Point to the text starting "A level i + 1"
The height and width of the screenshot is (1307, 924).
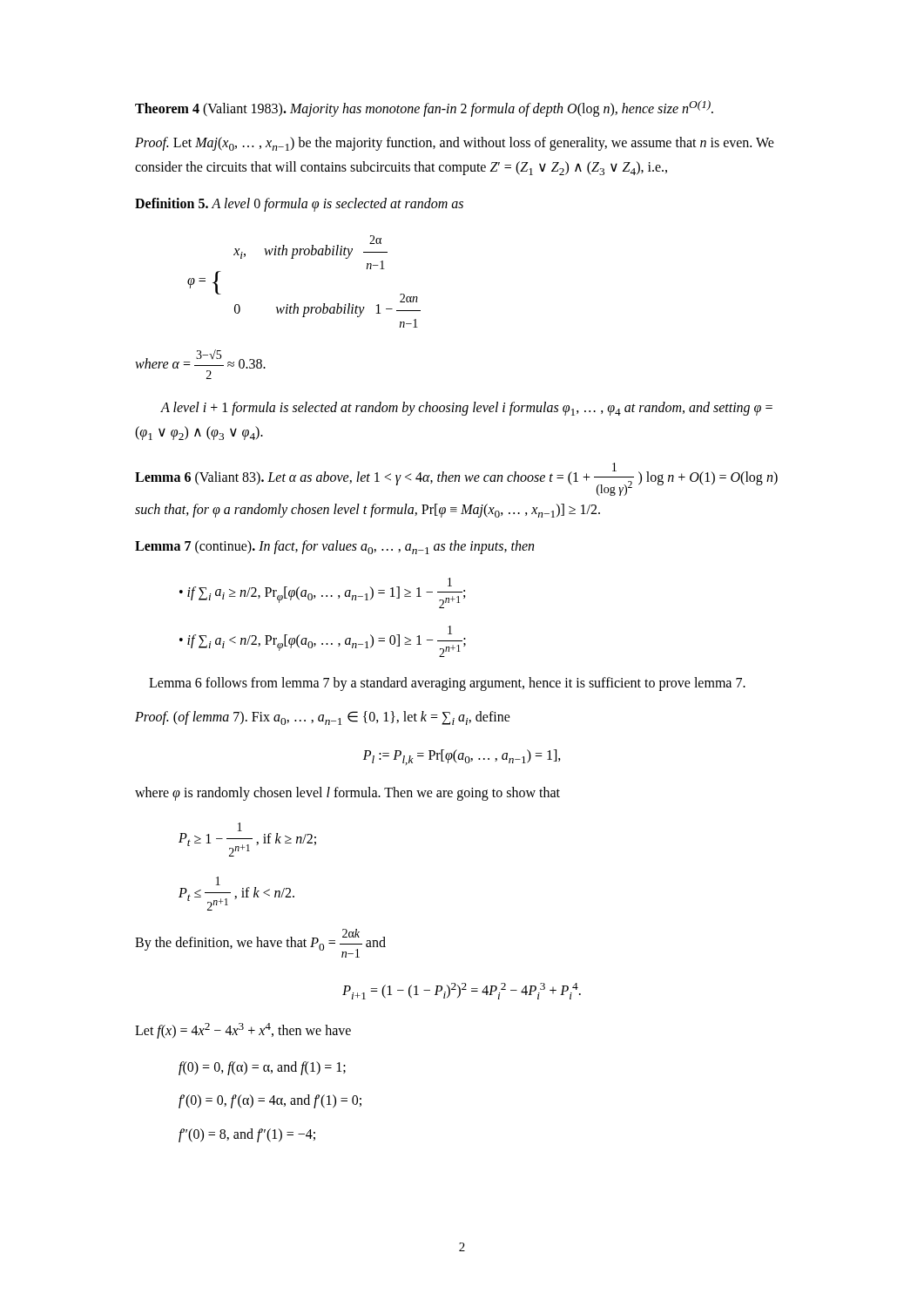click(454, 421)
